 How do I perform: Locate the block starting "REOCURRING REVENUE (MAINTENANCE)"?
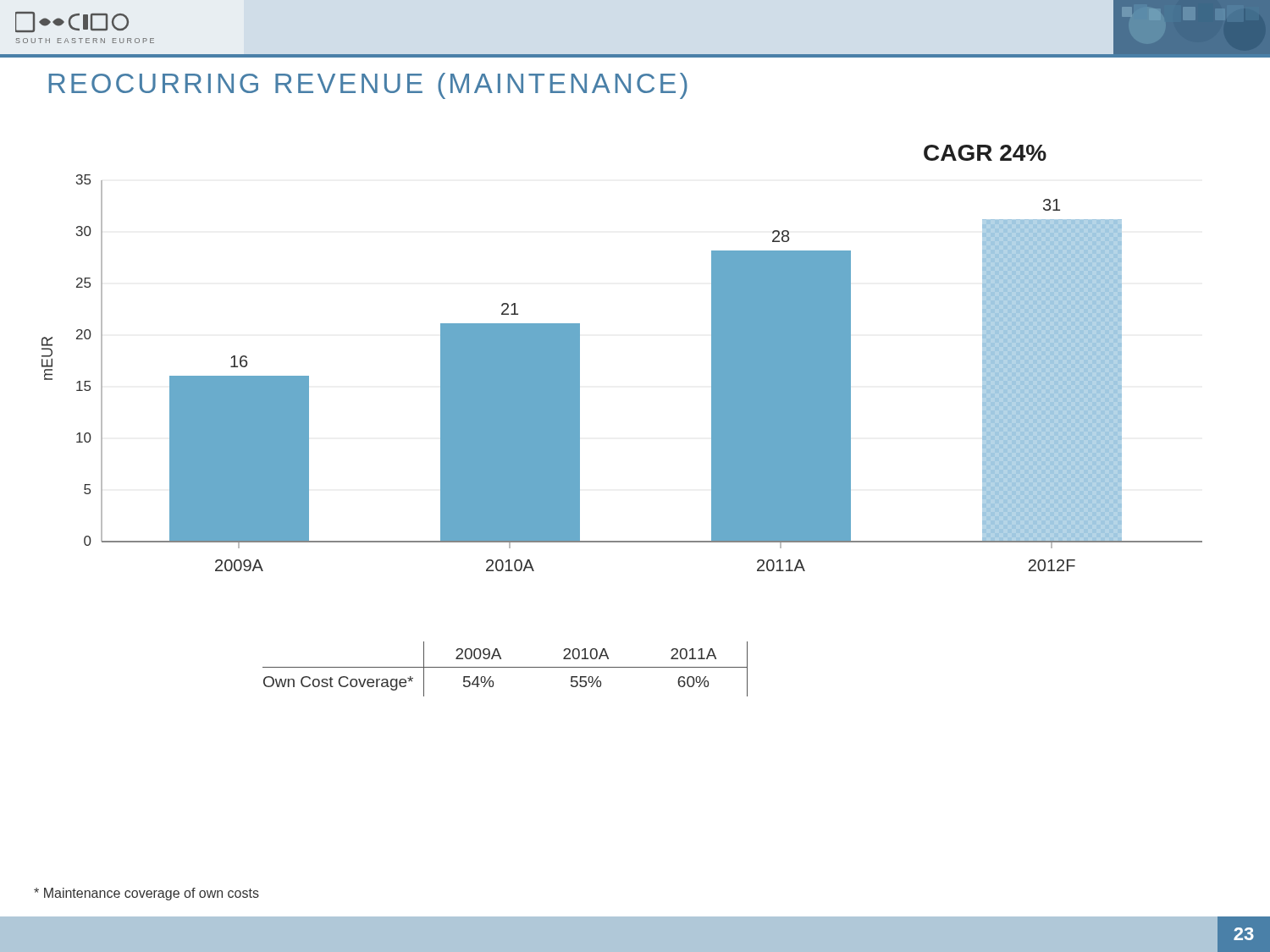click(369, 83)
